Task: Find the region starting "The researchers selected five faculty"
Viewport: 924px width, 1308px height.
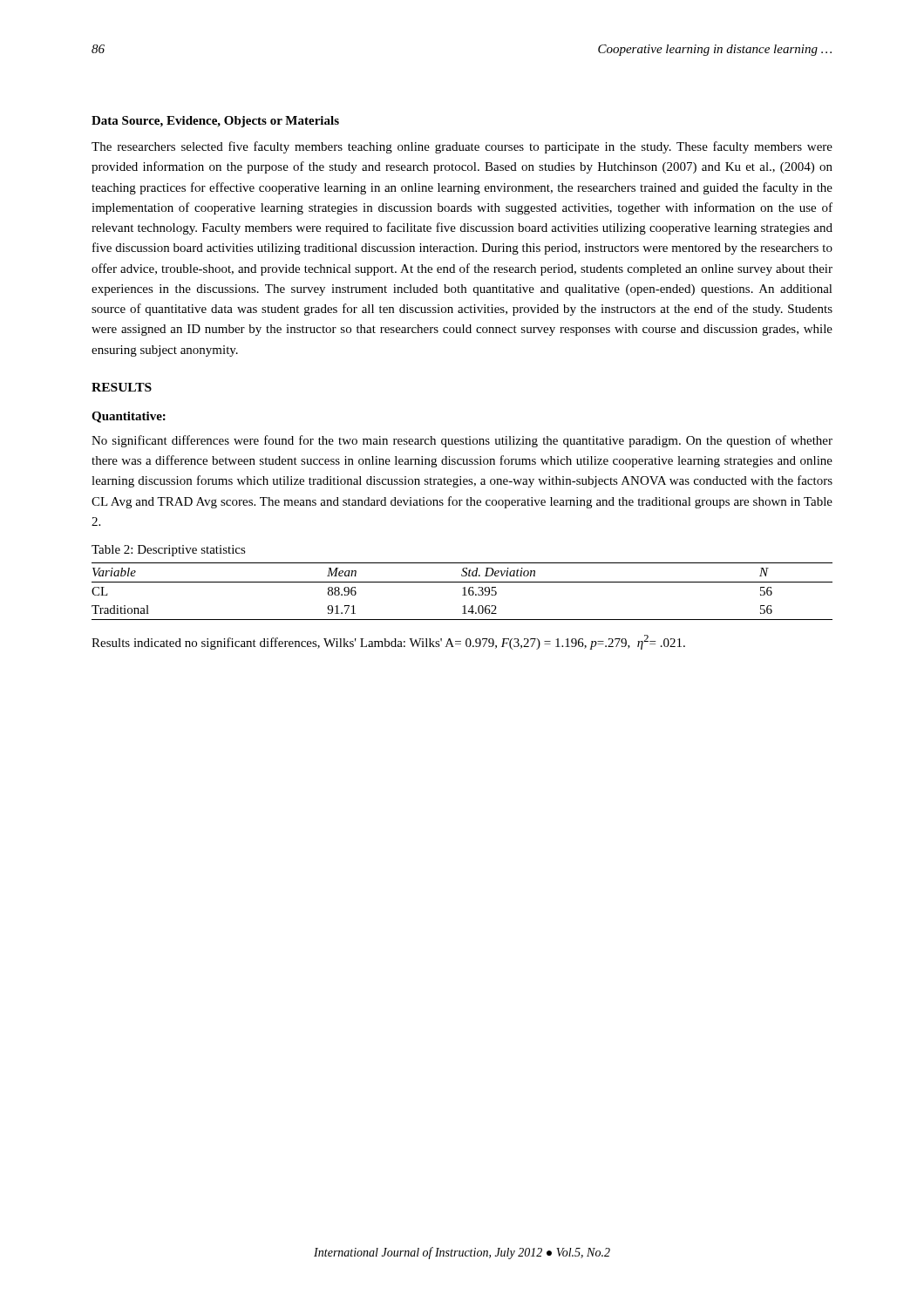Action: pyautogui.click(x=462, y=248)
